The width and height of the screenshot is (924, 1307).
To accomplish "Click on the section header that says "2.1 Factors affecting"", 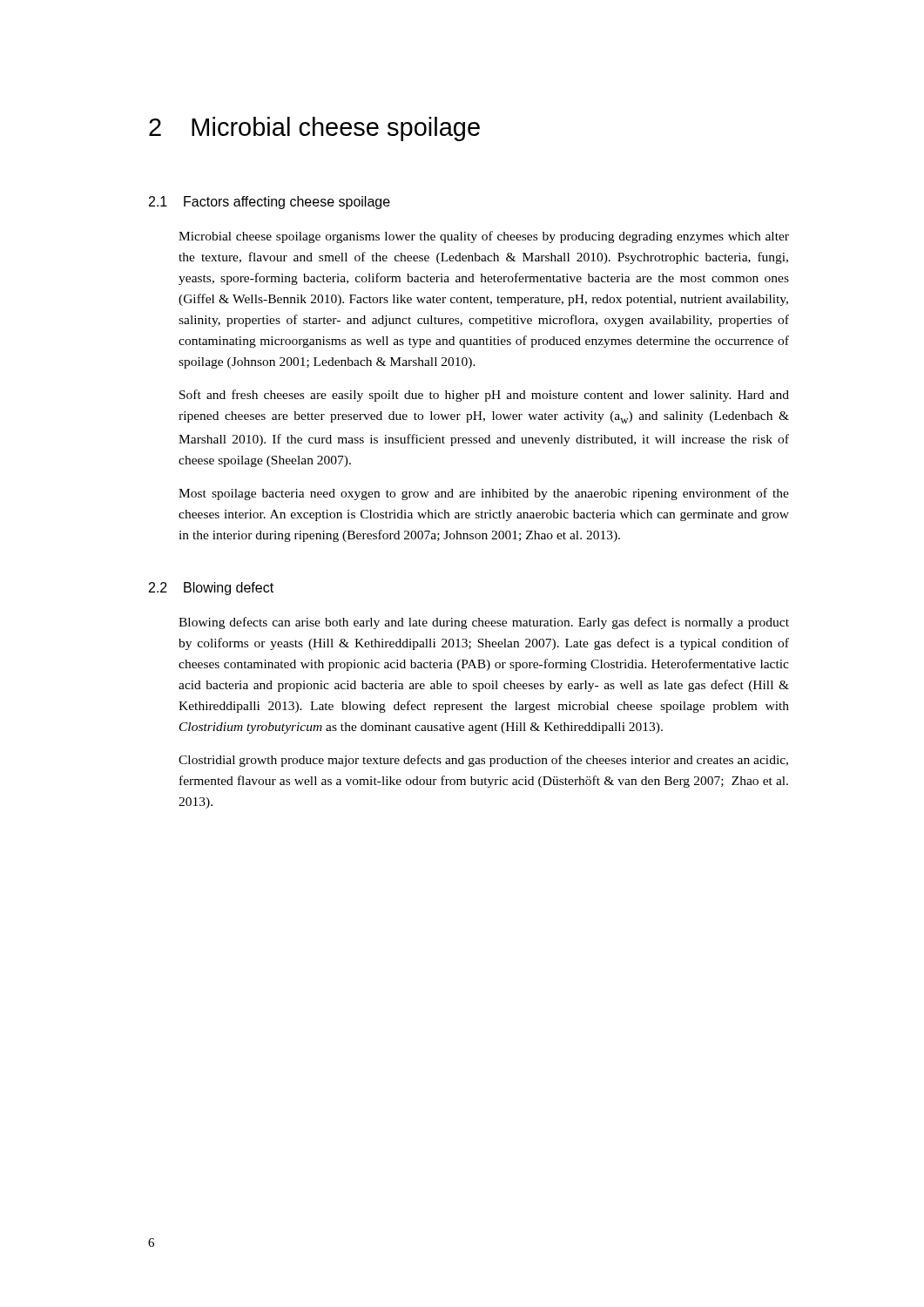I will click(x=270, y=203).
